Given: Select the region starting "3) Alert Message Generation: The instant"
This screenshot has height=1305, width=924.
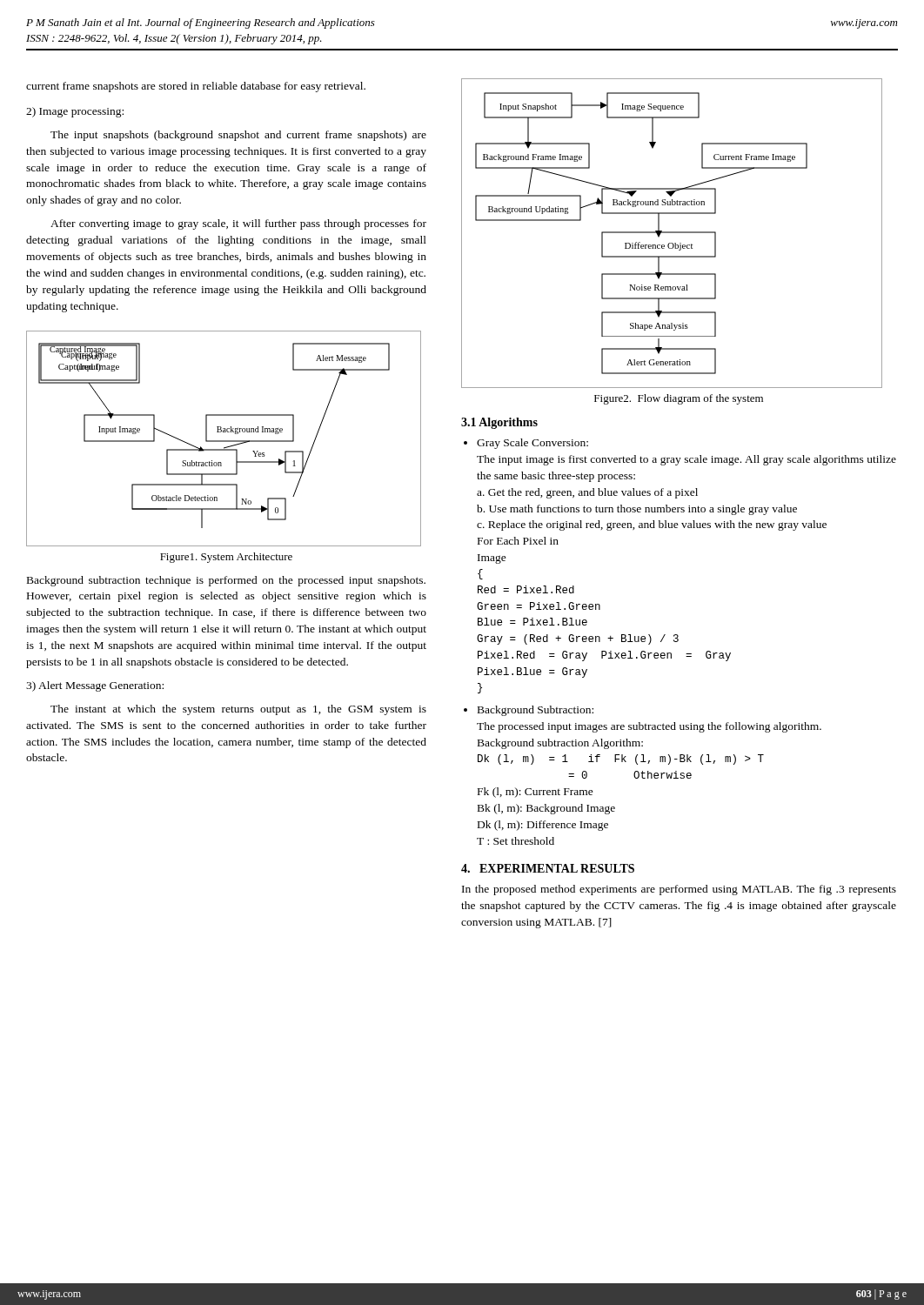Looking at the screenshot, I should tap(226, 722).
